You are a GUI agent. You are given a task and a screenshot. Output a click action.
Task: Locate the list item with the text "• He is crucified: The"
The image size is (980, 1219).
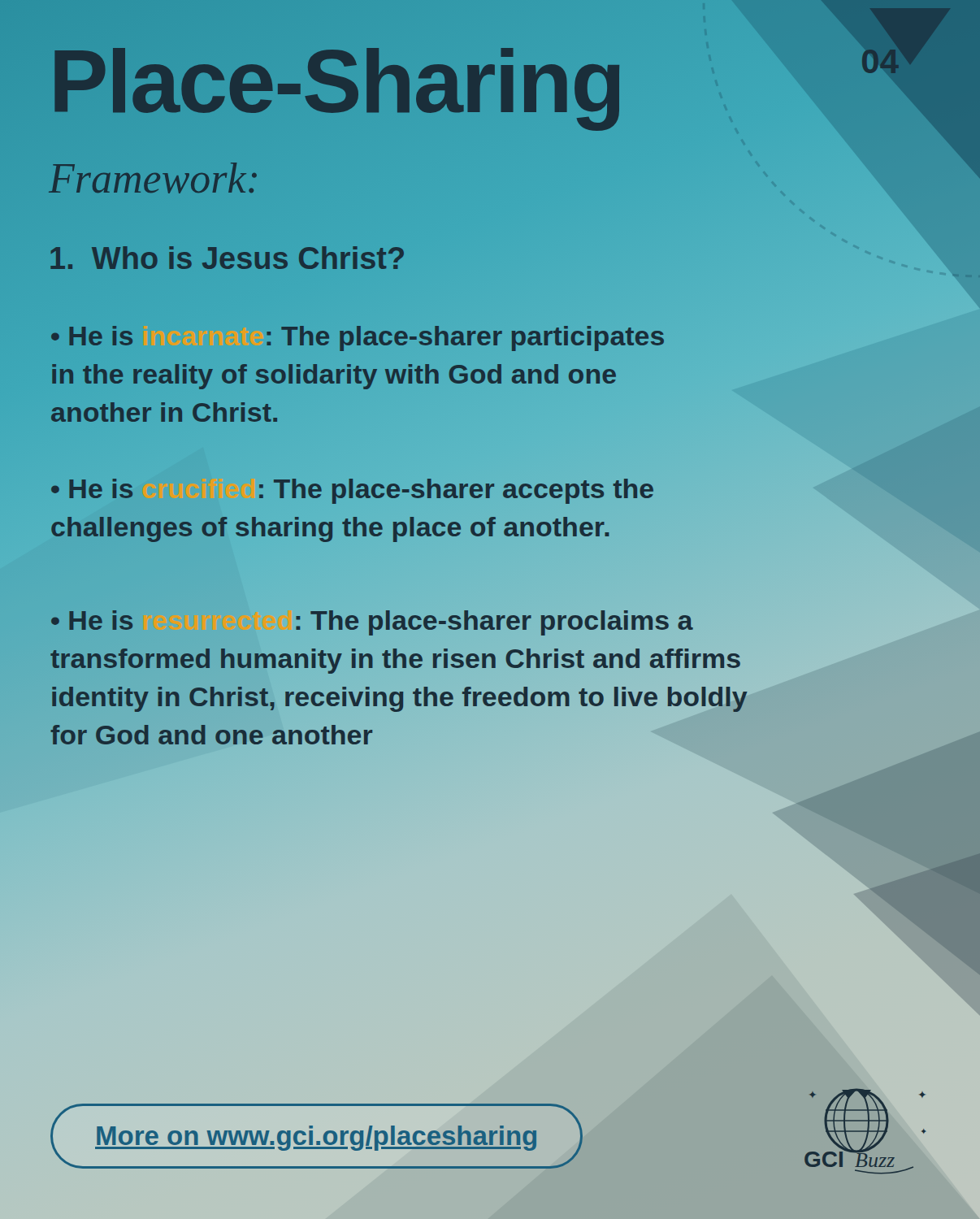click(x=352, y=507)
